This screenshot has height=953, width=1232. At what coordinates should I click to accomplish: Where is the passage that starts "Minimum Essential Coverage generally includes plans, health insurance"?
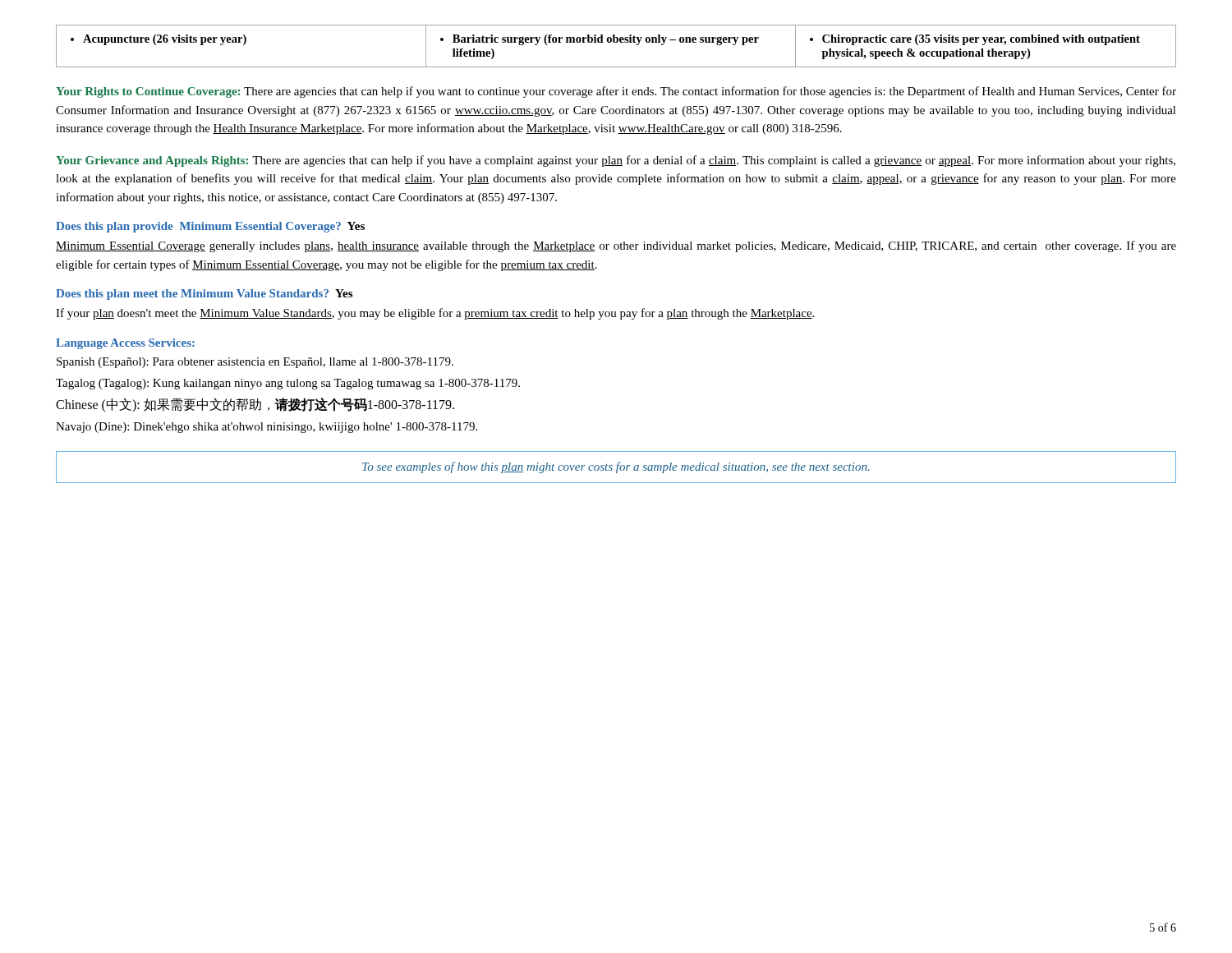coord(616,255)
